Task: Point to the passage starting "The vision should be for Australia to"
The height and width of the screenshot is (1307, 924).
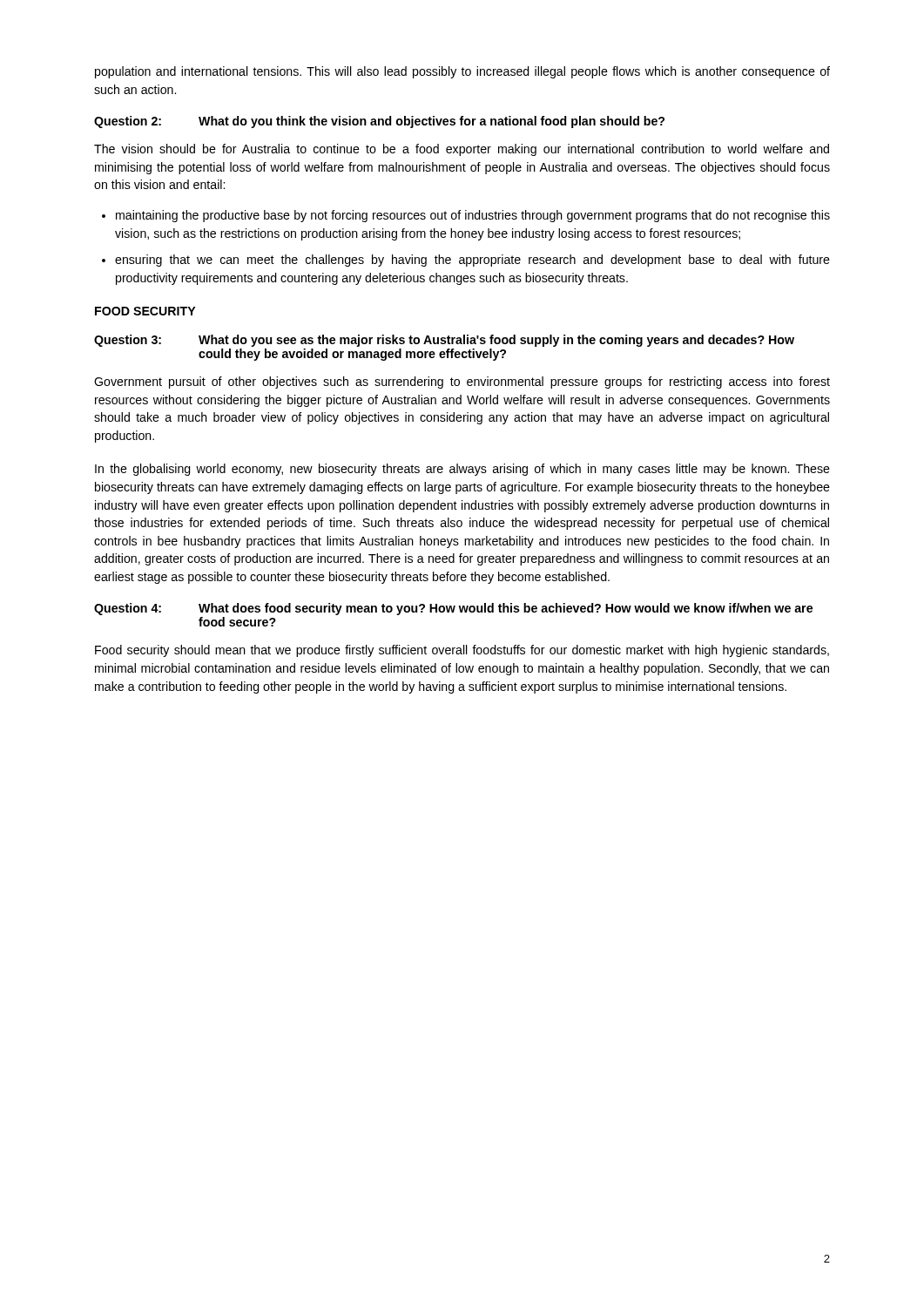Action: click(462, 167)
